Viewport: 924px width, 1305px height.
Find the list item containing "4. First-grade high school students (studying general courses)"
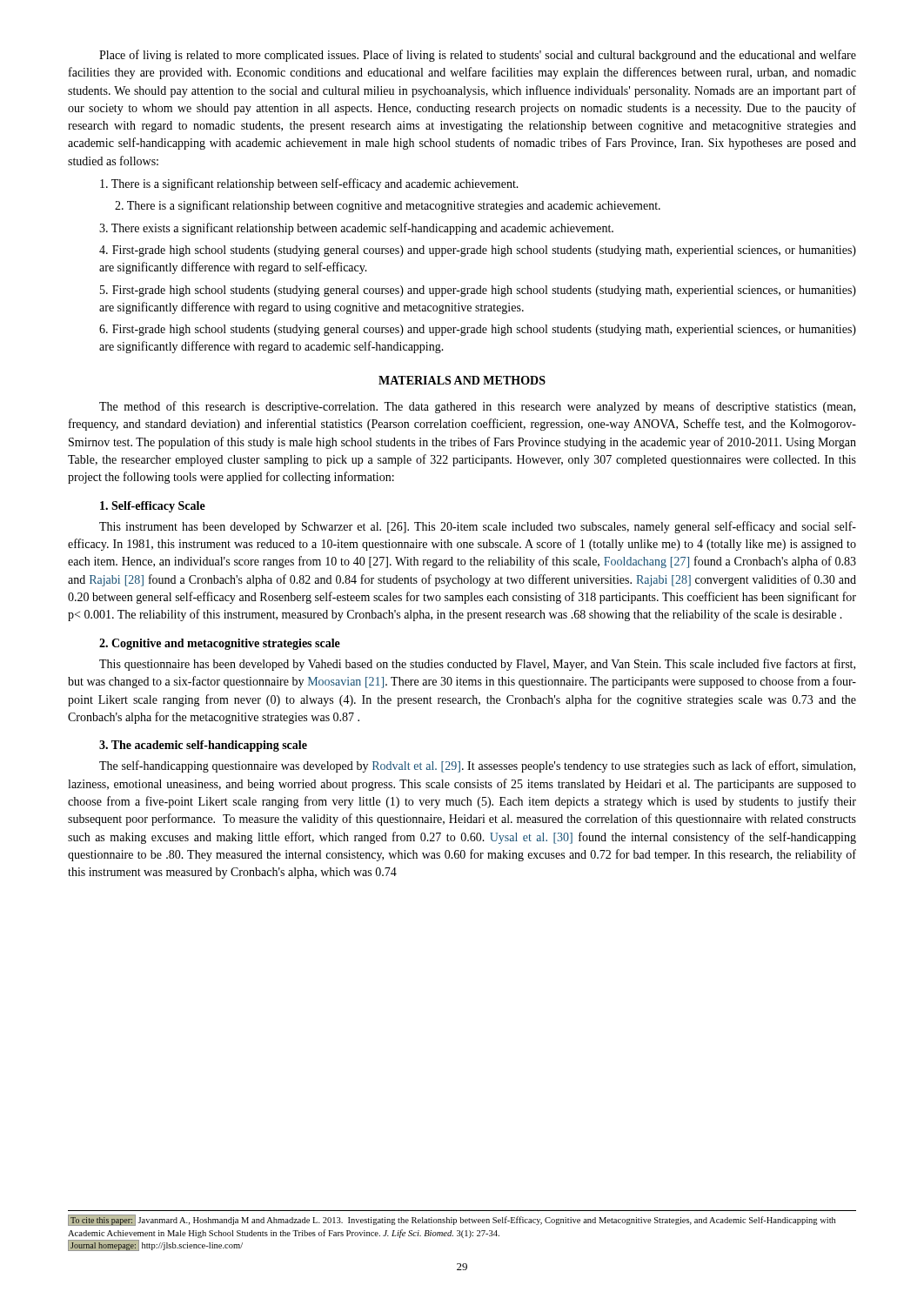point(478,259)
